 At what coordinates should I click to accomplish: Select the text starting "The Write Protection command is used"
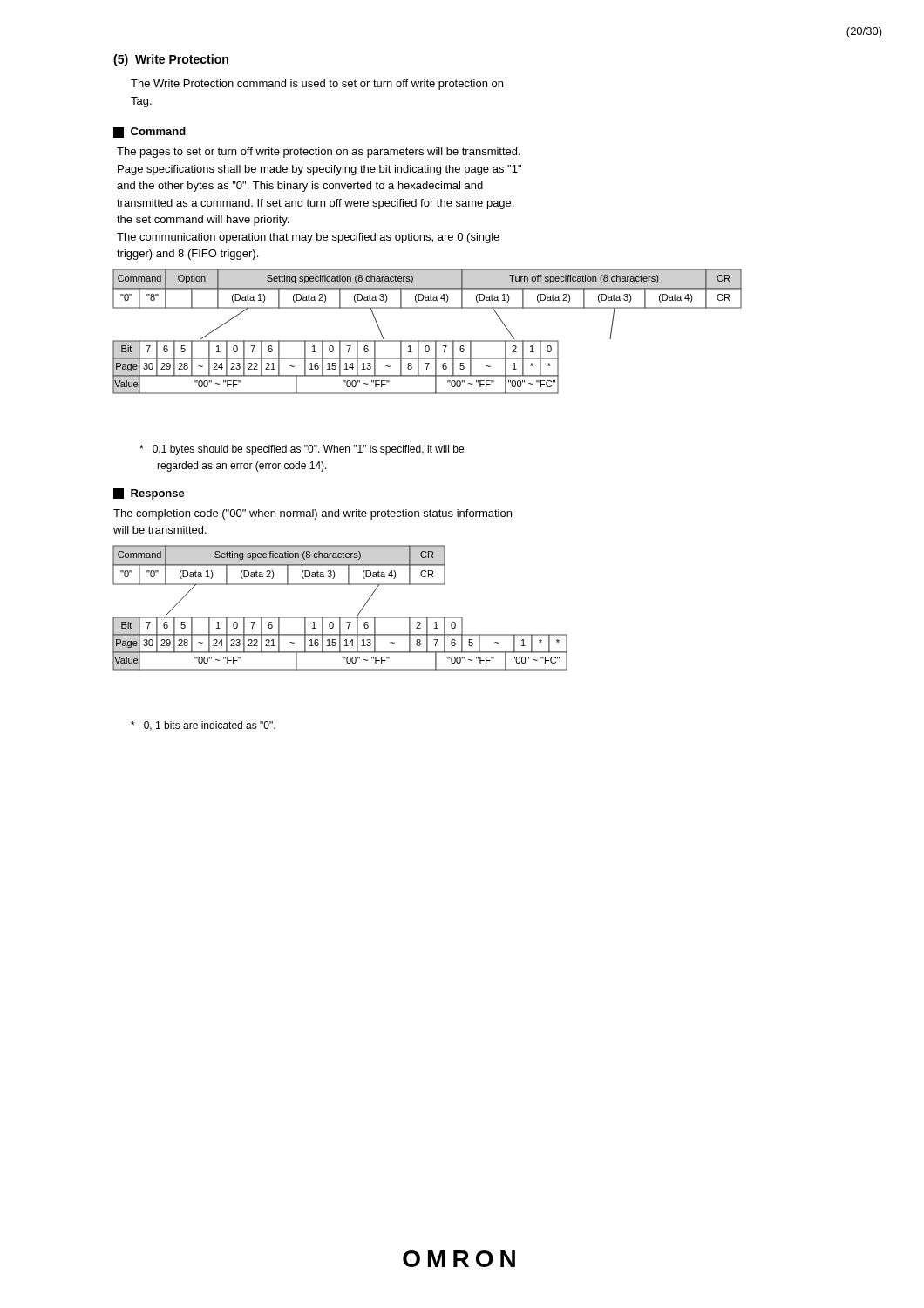[317, 92]
